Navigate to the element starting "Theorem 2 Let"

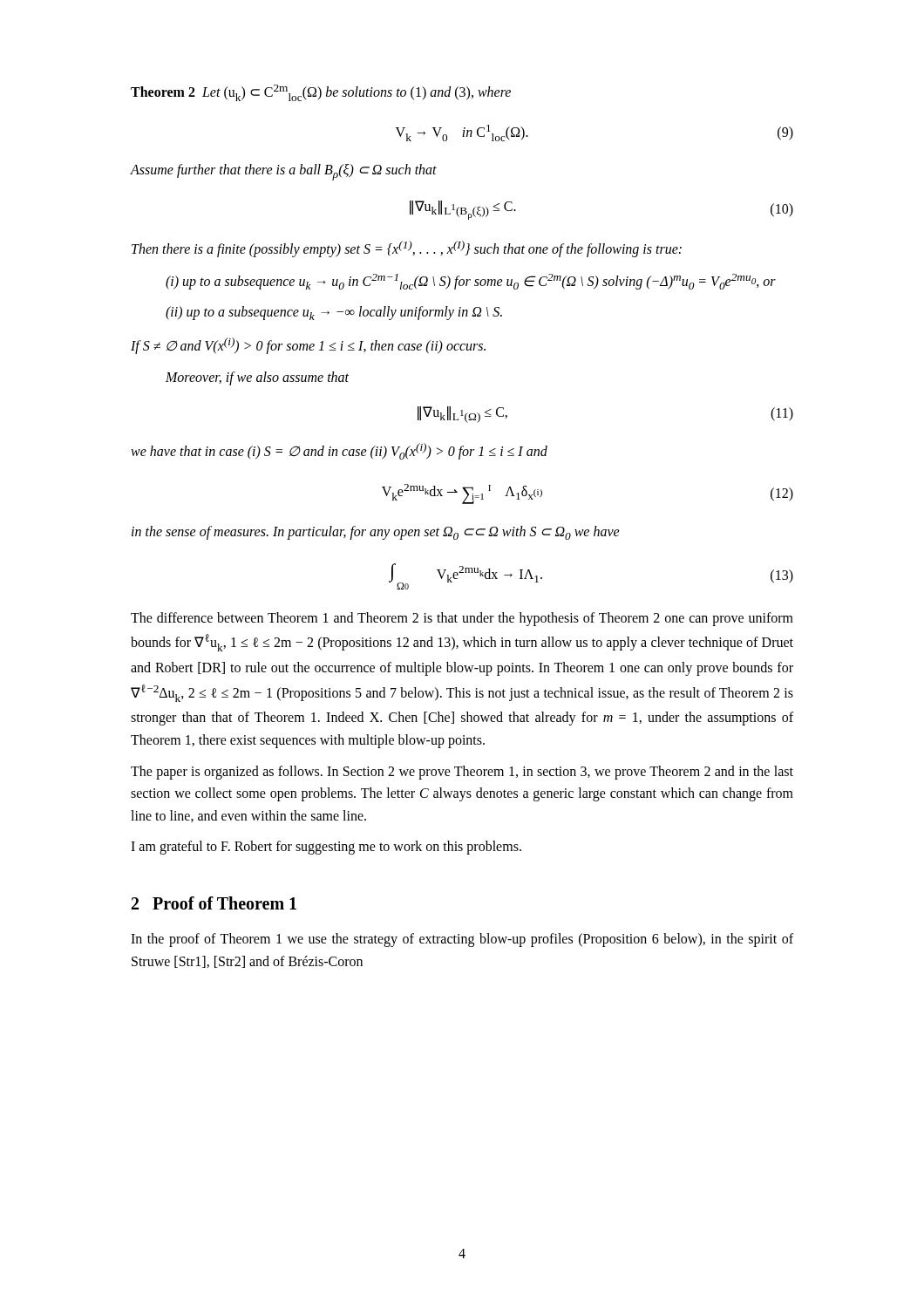[462, 336]
